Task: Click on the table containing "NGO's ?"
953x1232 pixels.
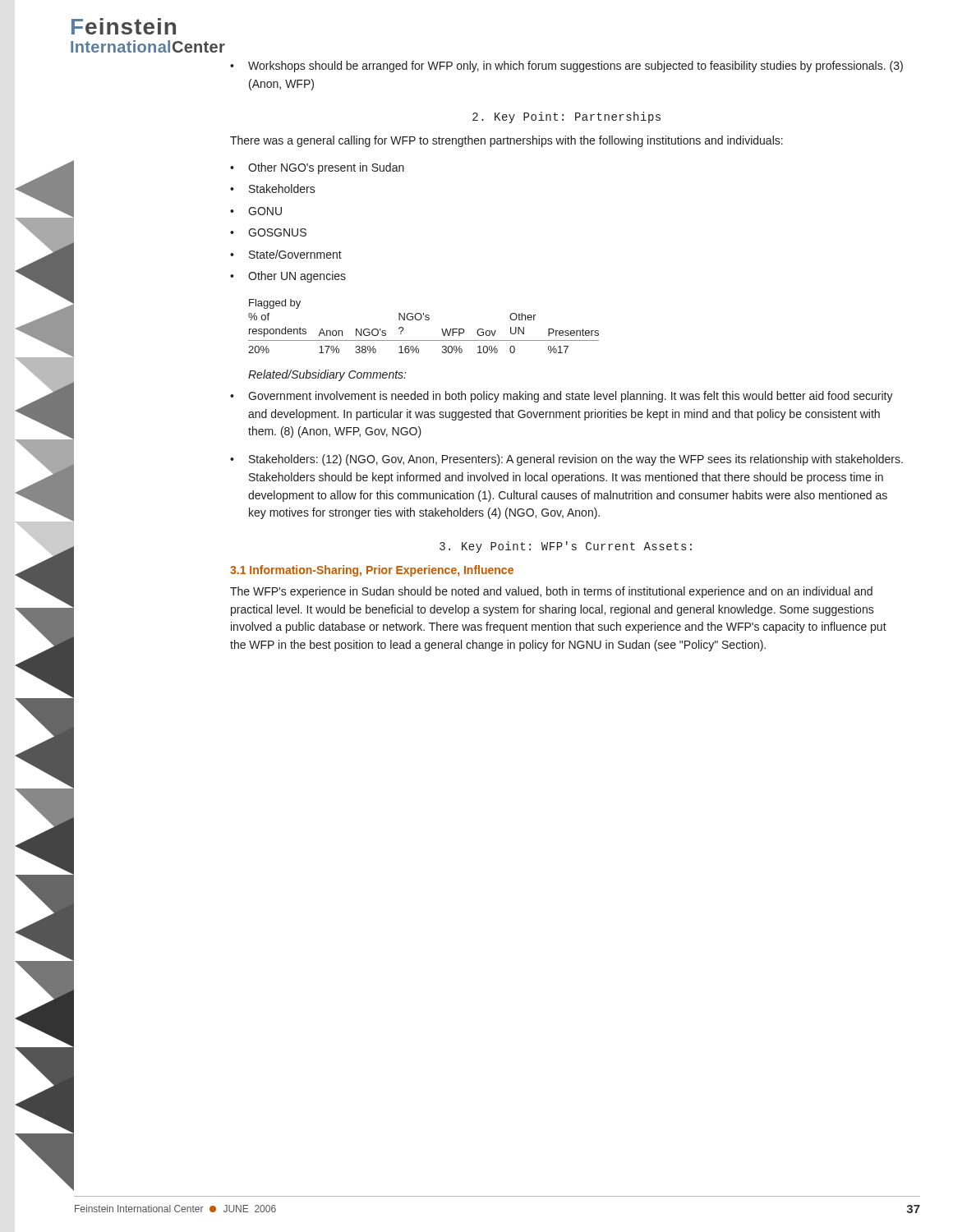Action: (576, 327)
